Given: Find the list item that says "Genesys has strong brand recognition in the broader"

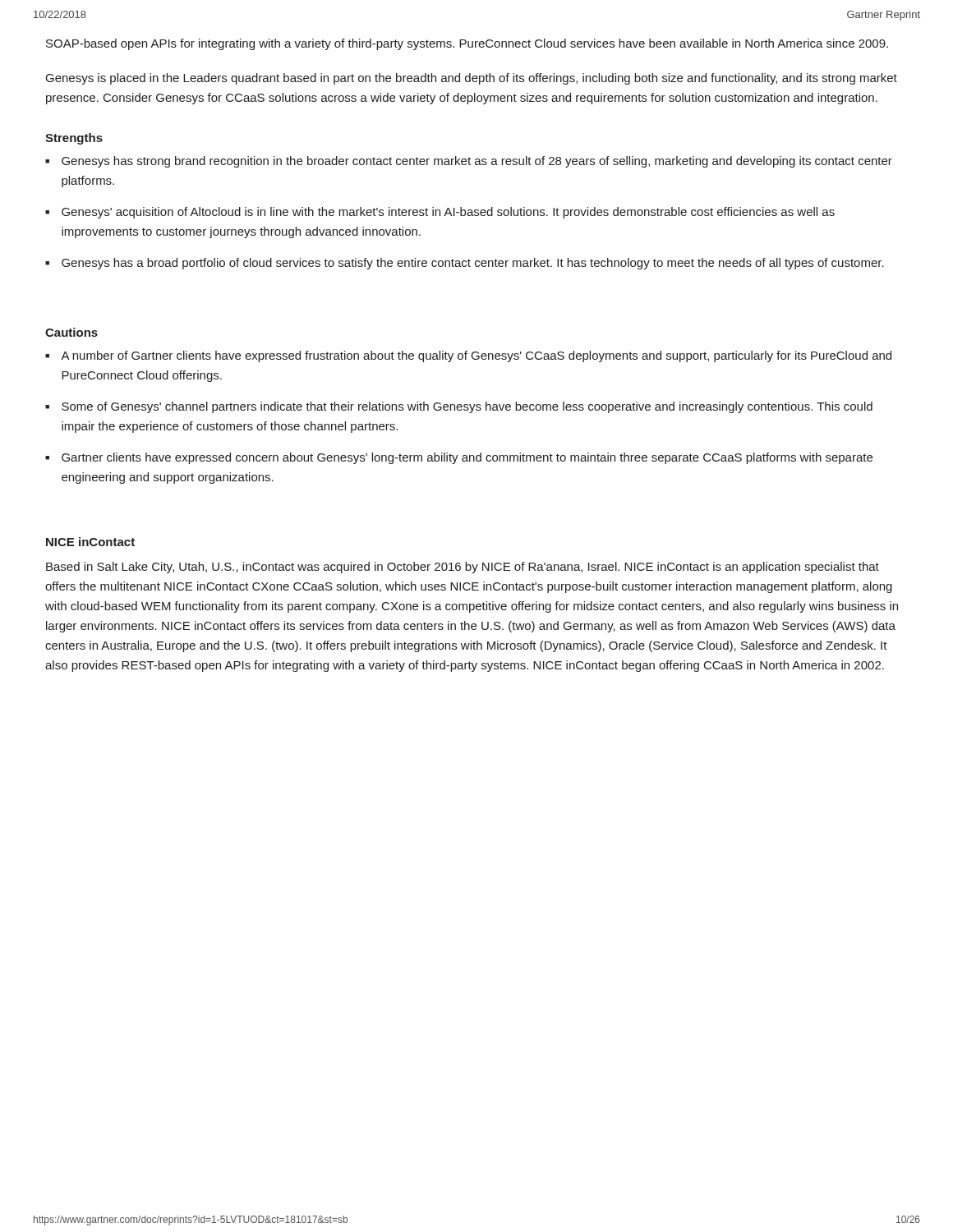Looking at the screenshot, I should (477, 170).
